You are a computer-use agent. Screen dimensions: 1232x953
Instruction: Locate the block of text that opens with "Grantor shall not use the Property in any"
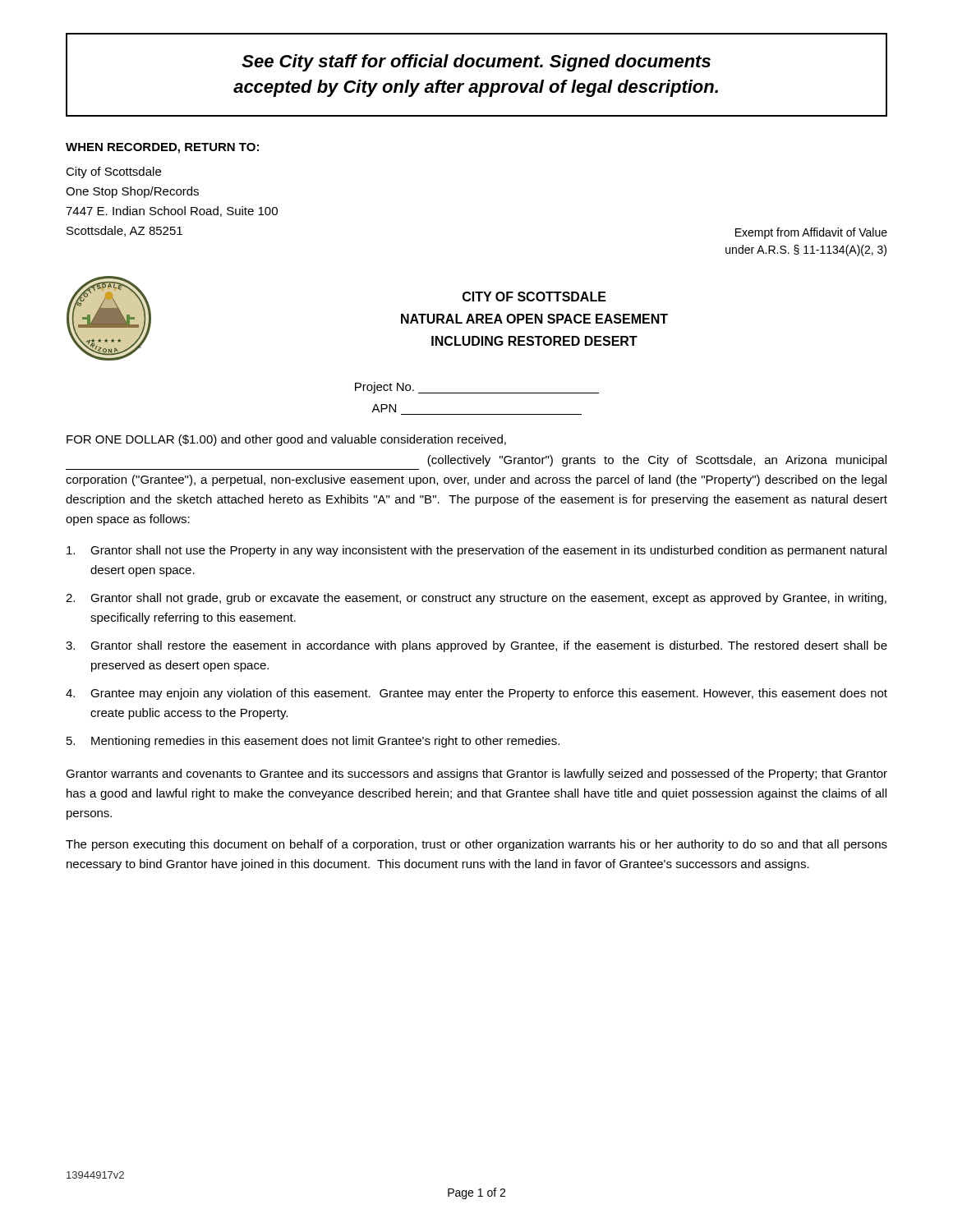(x=476, y=560)
